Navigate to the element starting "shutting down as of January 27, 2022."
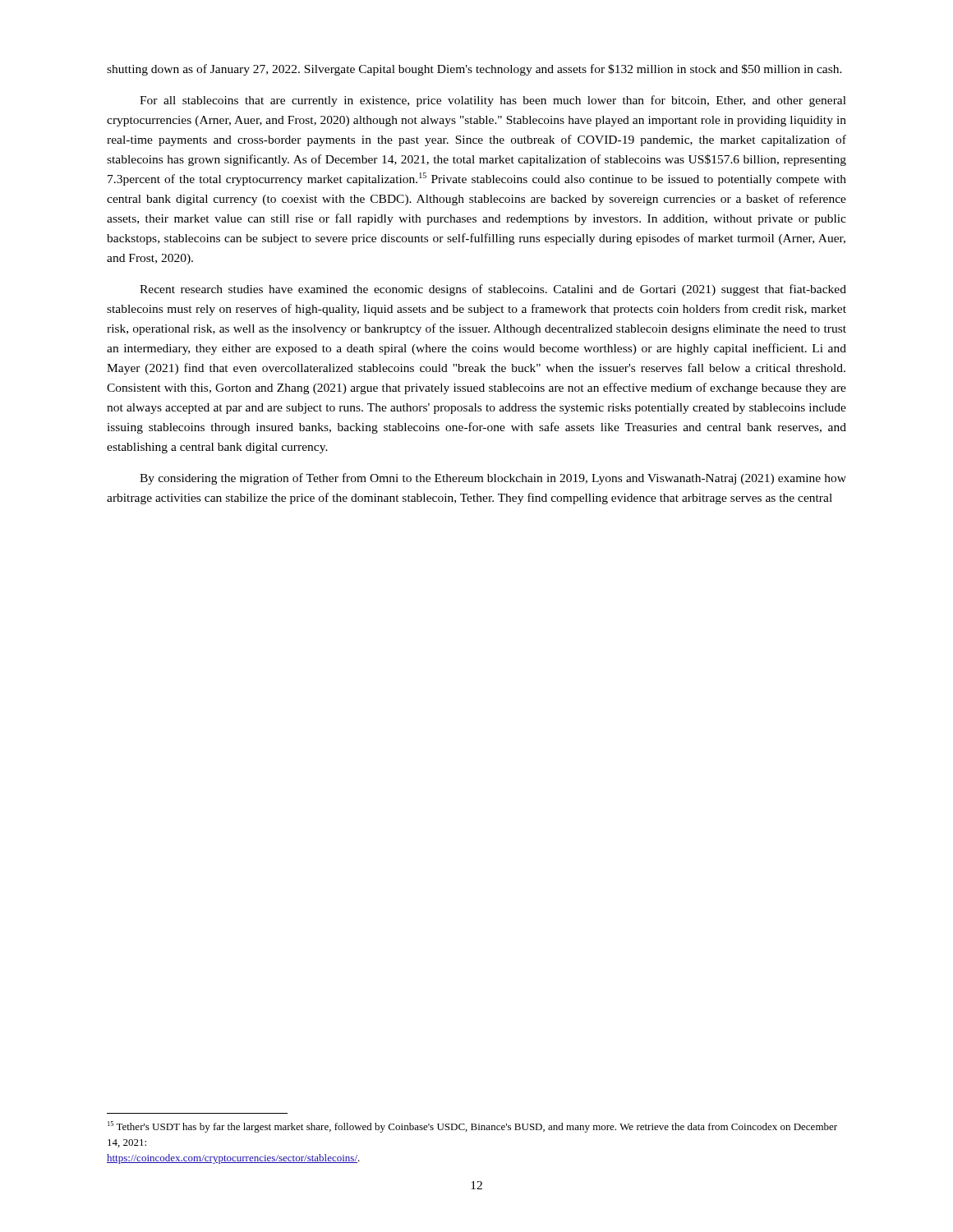 475,69
